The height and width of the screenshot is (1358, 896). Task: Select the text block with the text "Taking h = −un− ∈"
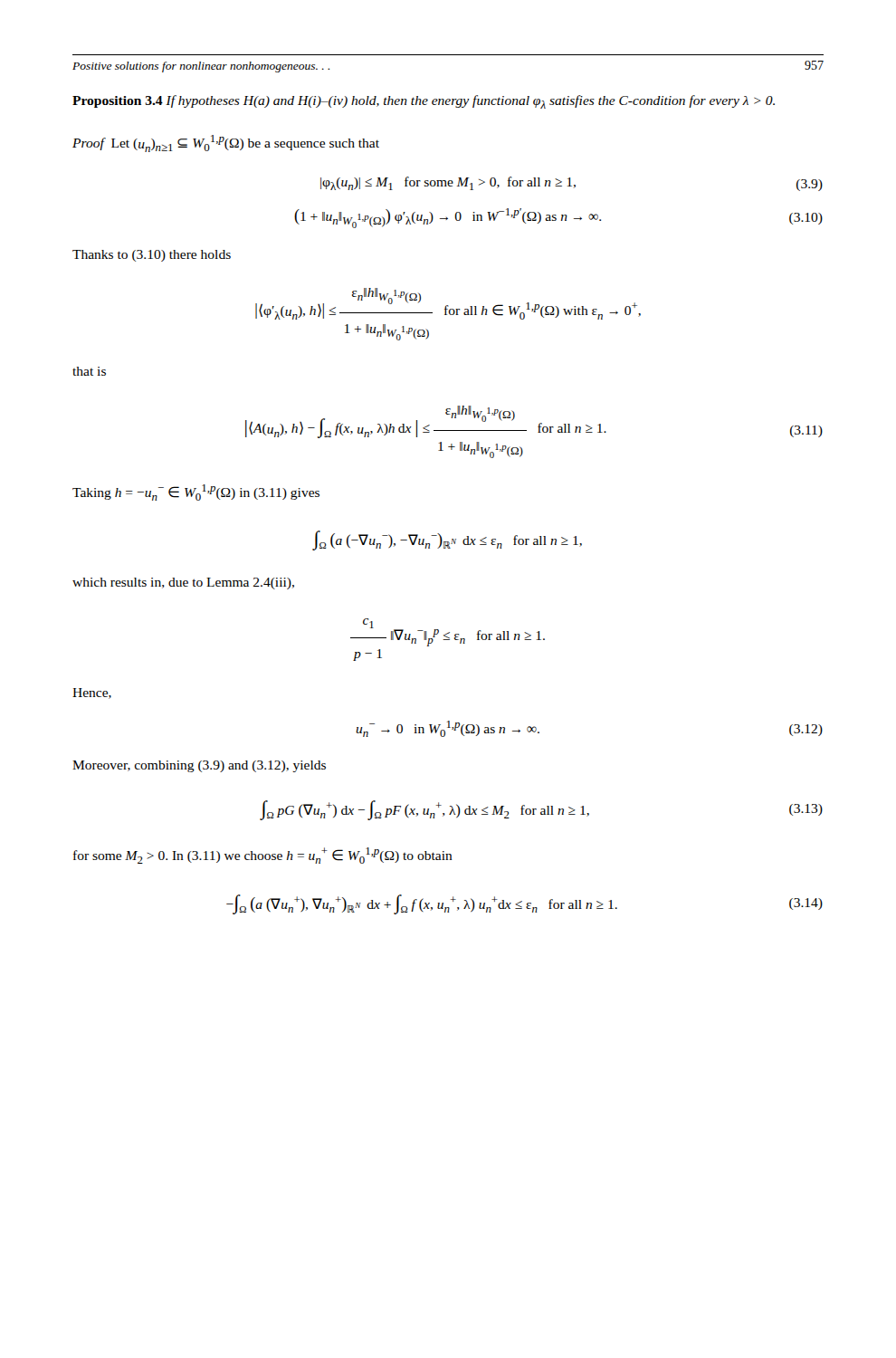tap(196, 492)
